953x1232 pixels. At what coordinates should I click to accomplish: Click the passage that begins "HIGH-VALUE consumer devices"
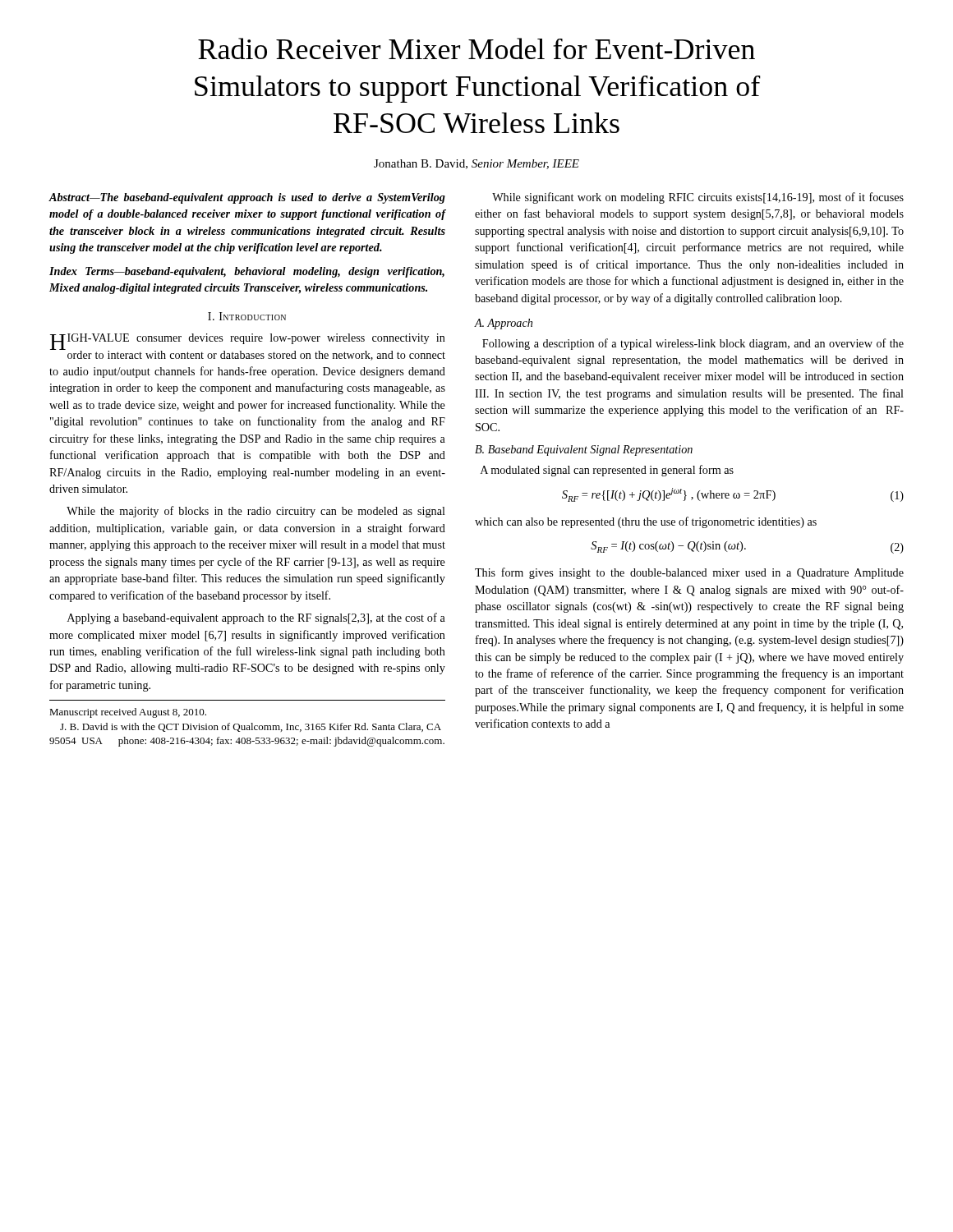click(247, 412)
